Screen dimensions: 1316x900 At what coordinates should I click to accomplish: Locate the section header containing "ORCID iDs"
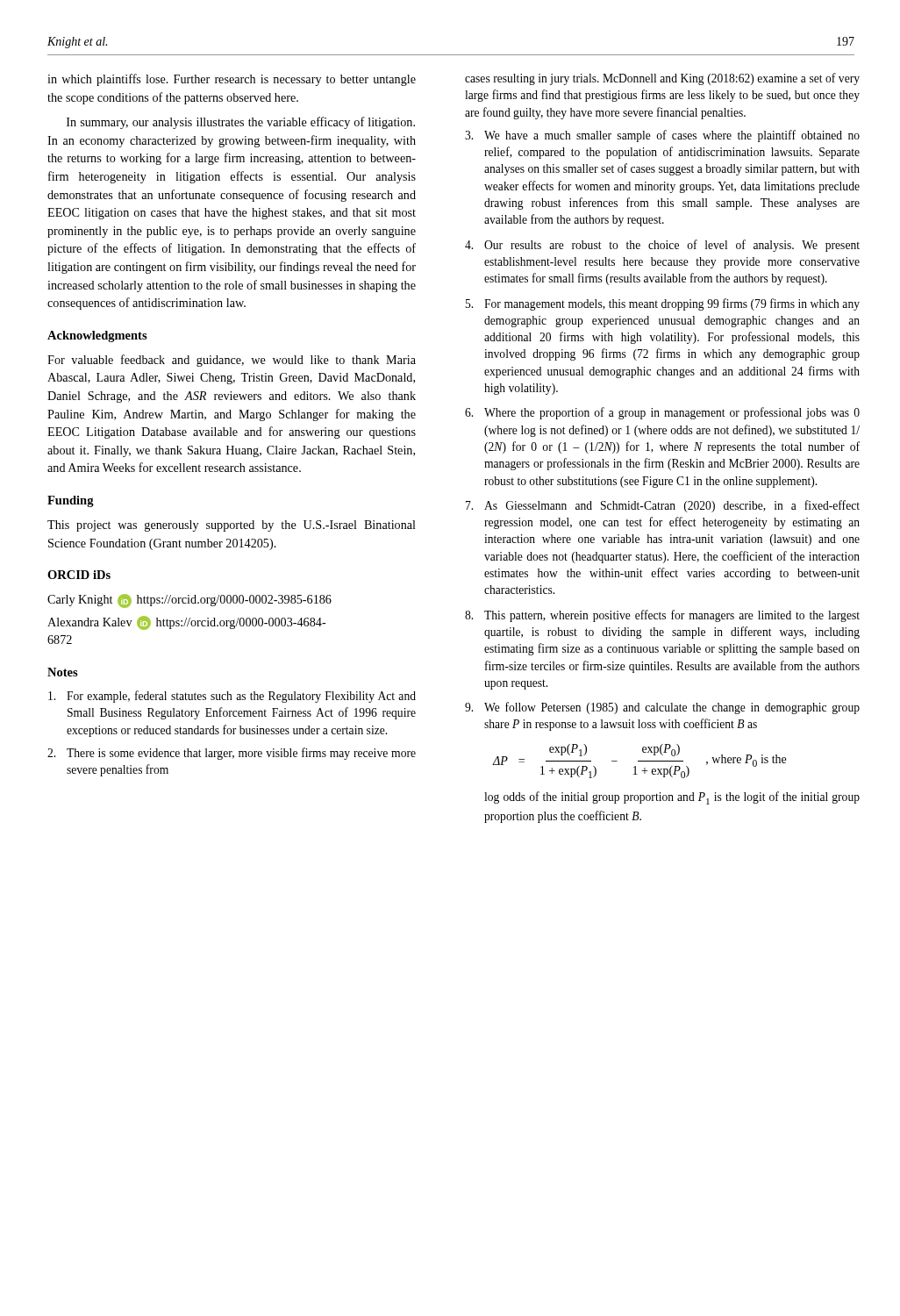pos(79,575)
